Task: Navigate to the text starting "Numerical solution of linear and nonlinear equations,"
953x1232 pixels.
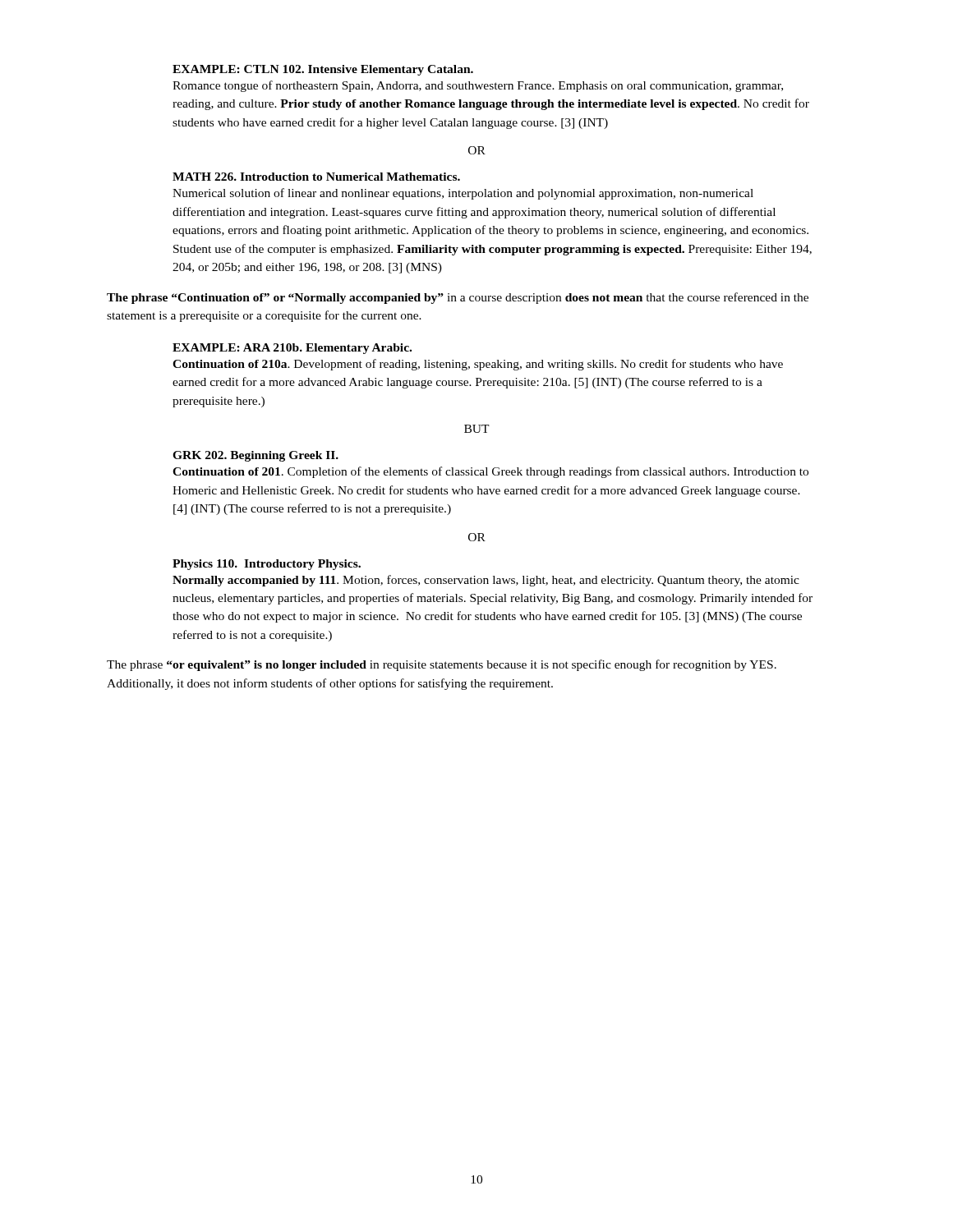Action: 492,230
